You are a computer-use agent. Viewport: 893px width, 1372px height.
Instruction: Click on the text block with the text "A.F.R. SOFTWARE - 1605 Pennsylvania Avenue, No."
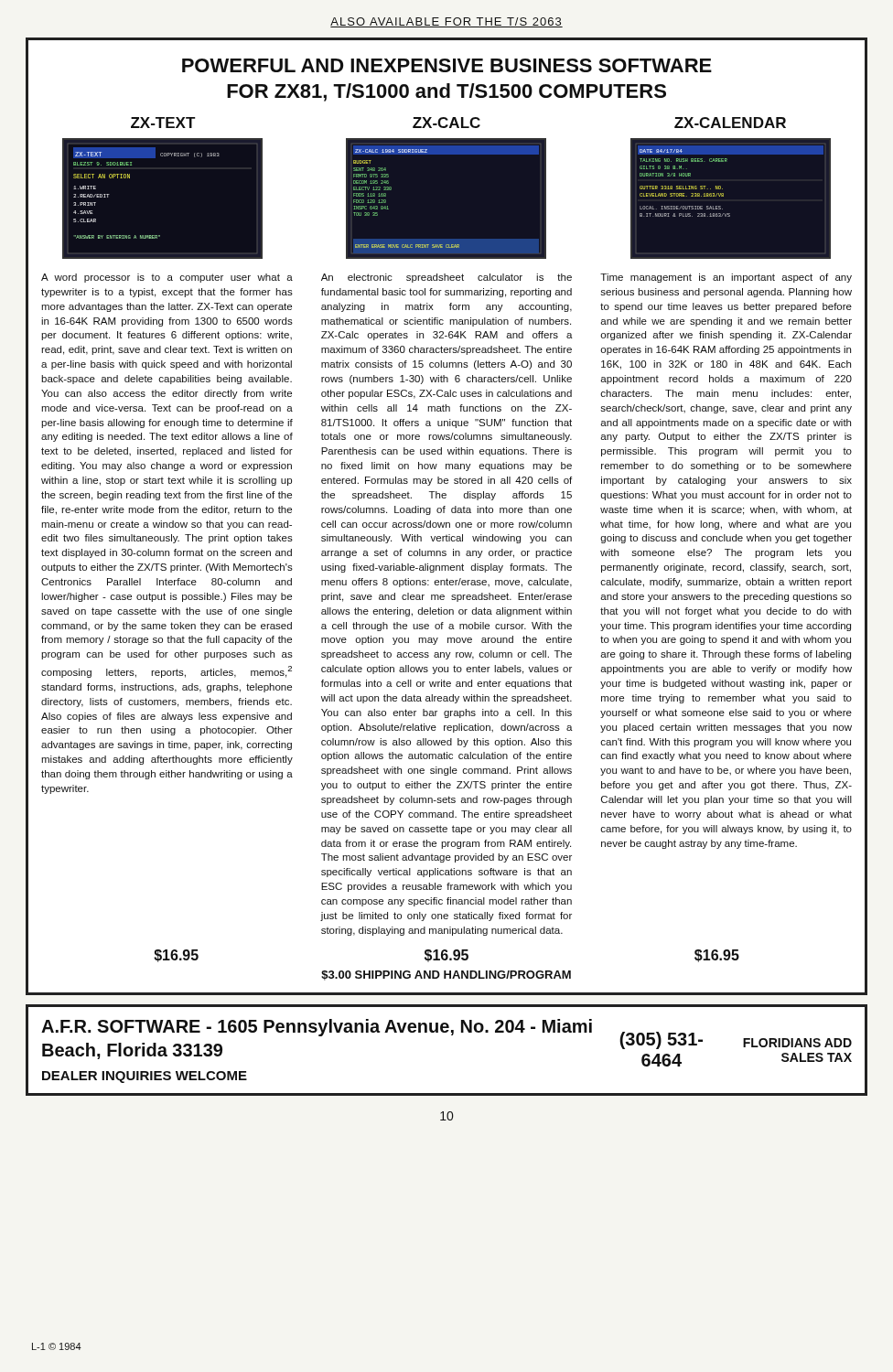(x=317, y=1028)
